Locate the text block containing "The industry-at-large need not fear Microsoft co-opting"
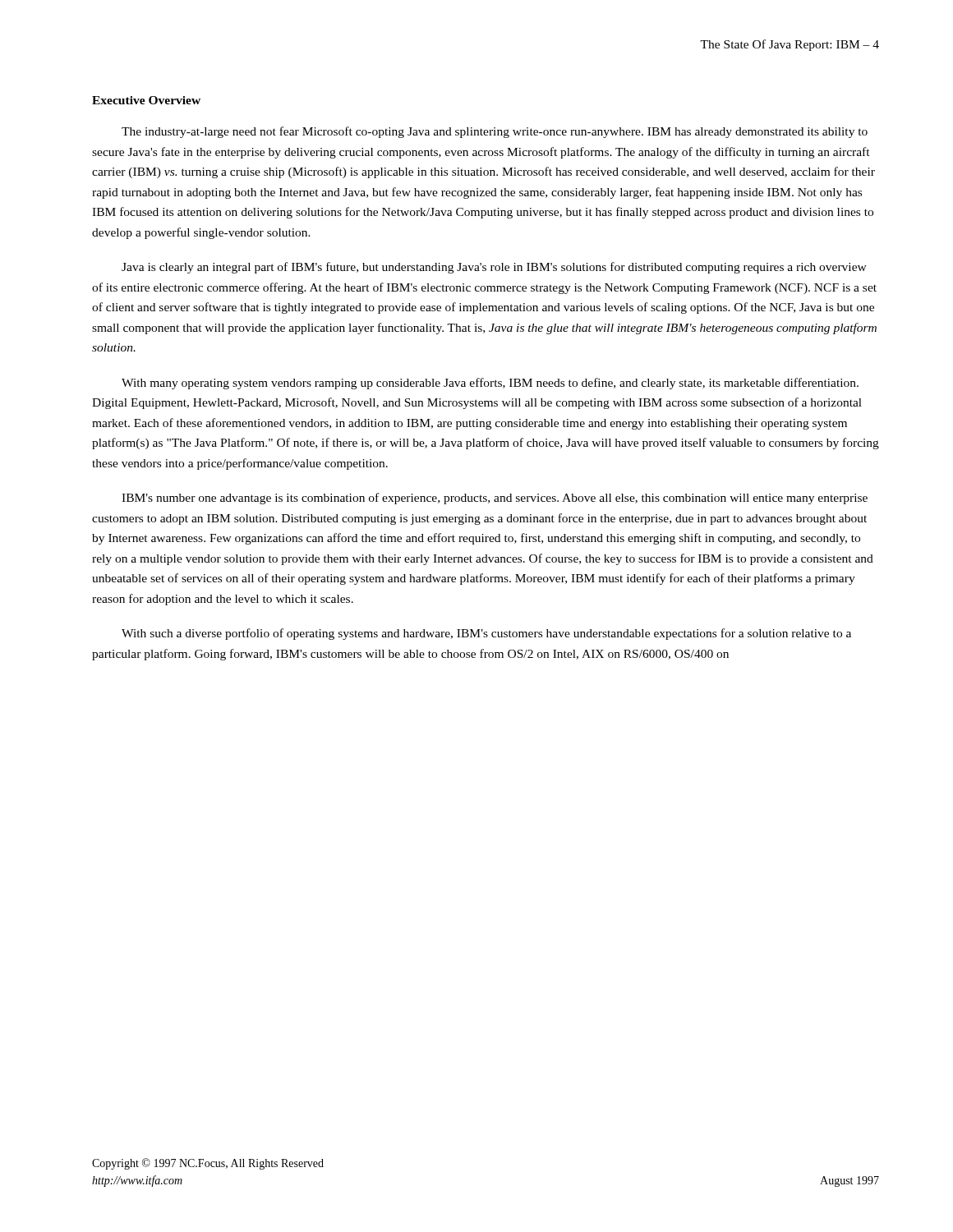Image resolution: width=953 pixels, height=1232 pixels. tap(484, 182)
